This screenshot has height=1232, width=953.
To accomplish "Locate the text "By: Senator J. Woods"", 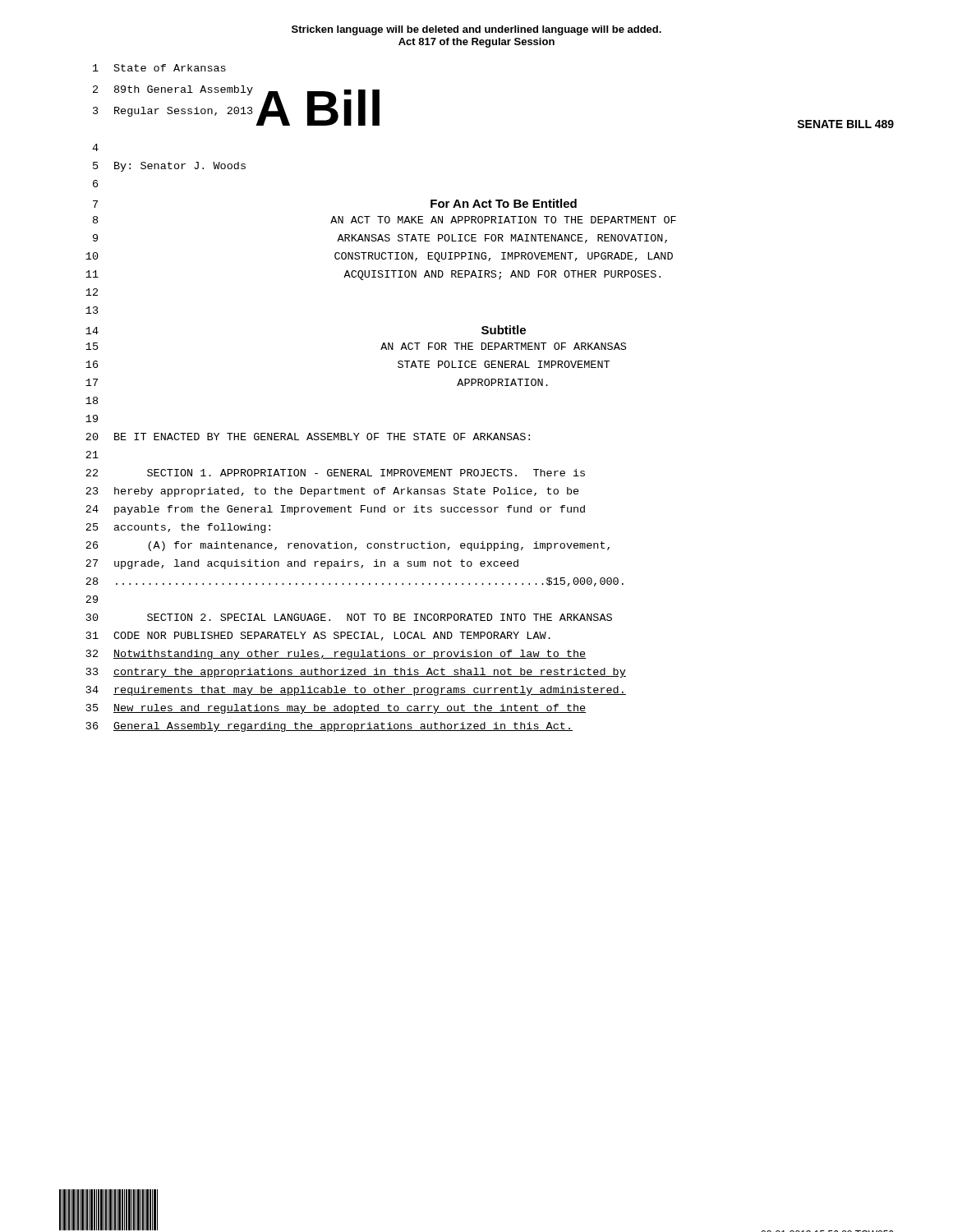I will (180, 166).
